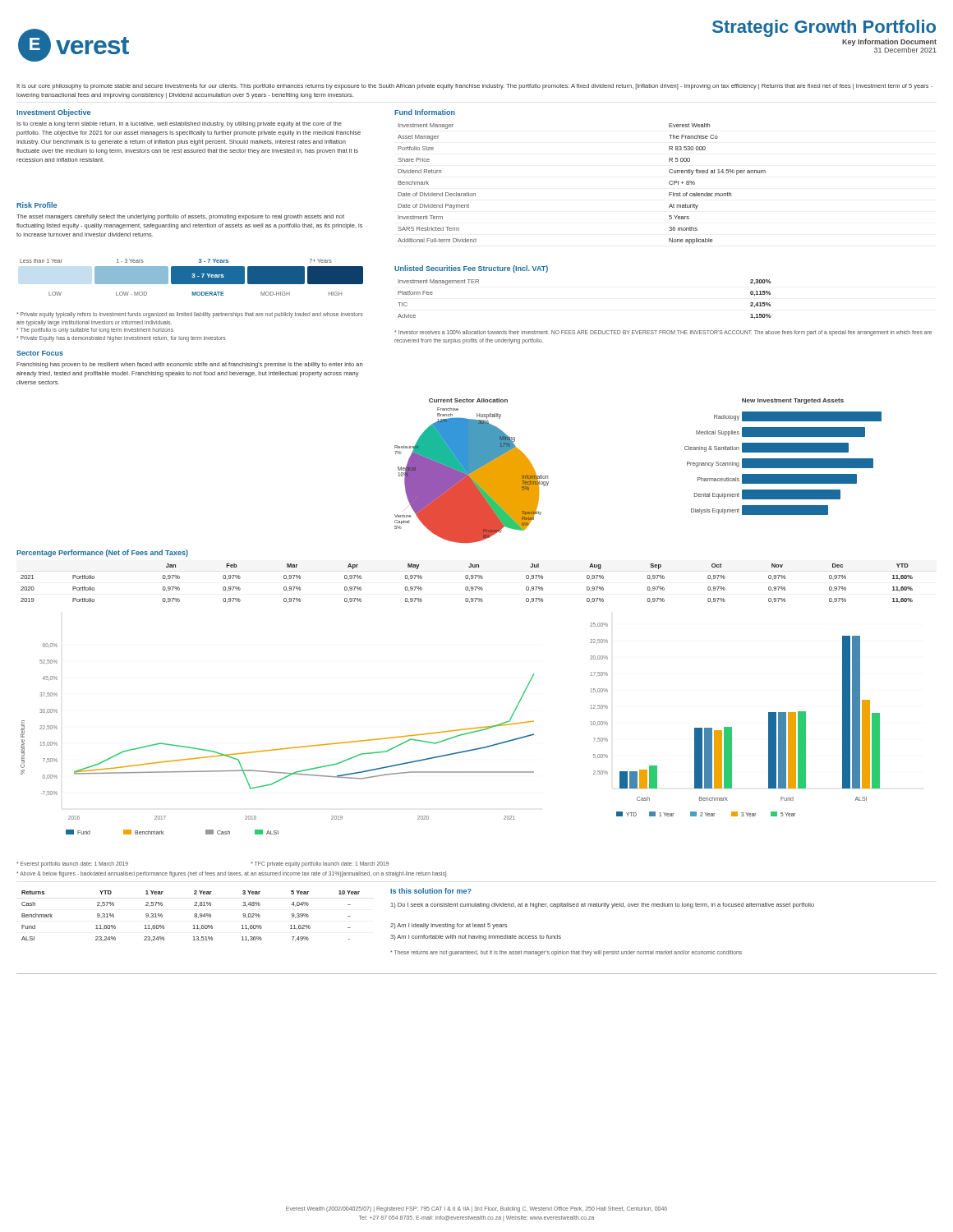Find "Unlisted Securities Fee Structure (Incl. VAT)" on this page
The height and width of the screenshot is (1232, 953).
coord(471,269)
